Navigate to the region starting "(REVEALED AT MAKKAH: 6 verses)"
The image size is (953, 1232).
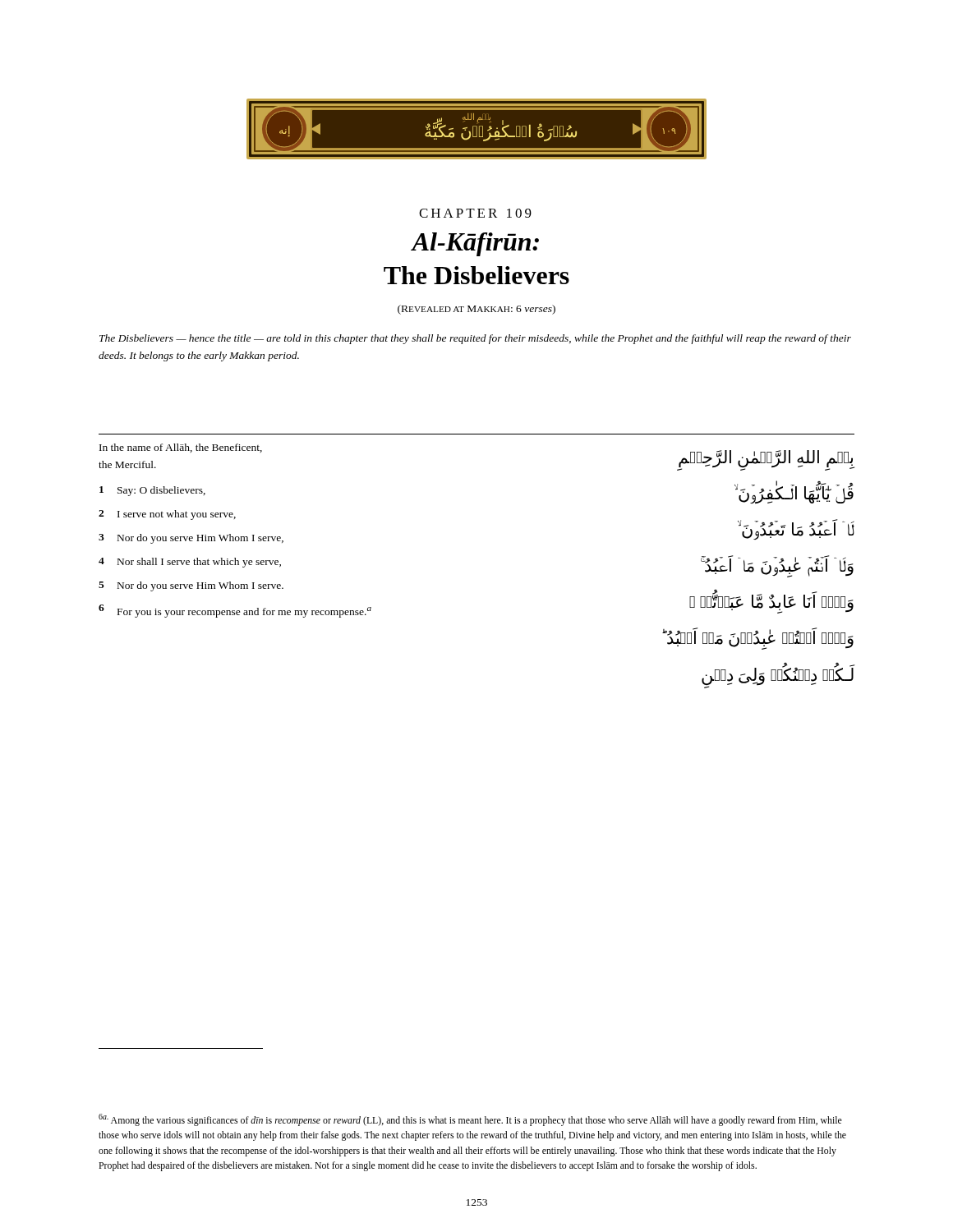coord(476,308)
